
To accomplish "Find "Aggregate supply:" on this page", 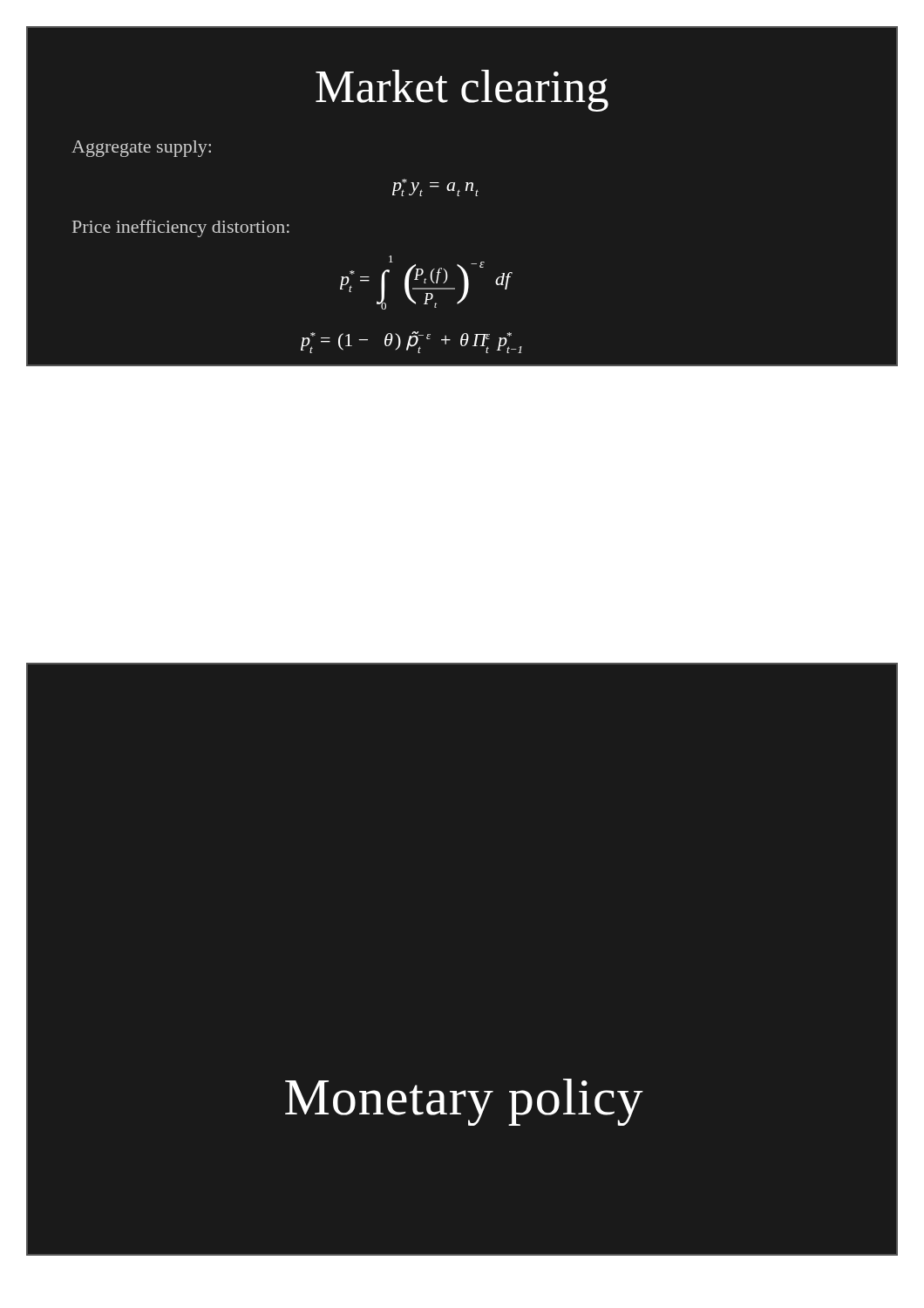I will pos(142,146).
